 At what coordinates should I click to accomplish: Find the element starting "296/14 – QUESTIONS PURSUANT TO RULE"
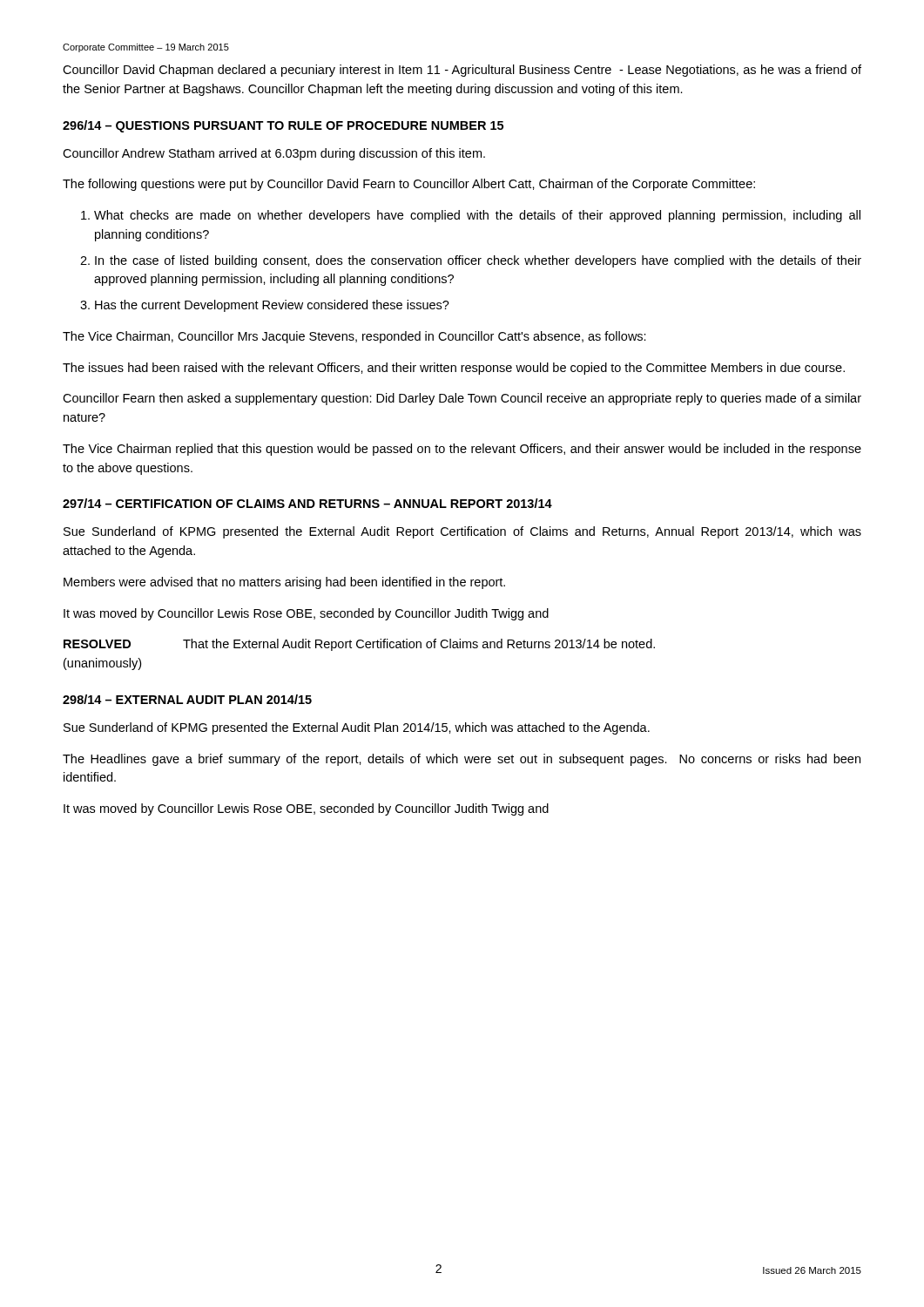[x=283, y=125]
